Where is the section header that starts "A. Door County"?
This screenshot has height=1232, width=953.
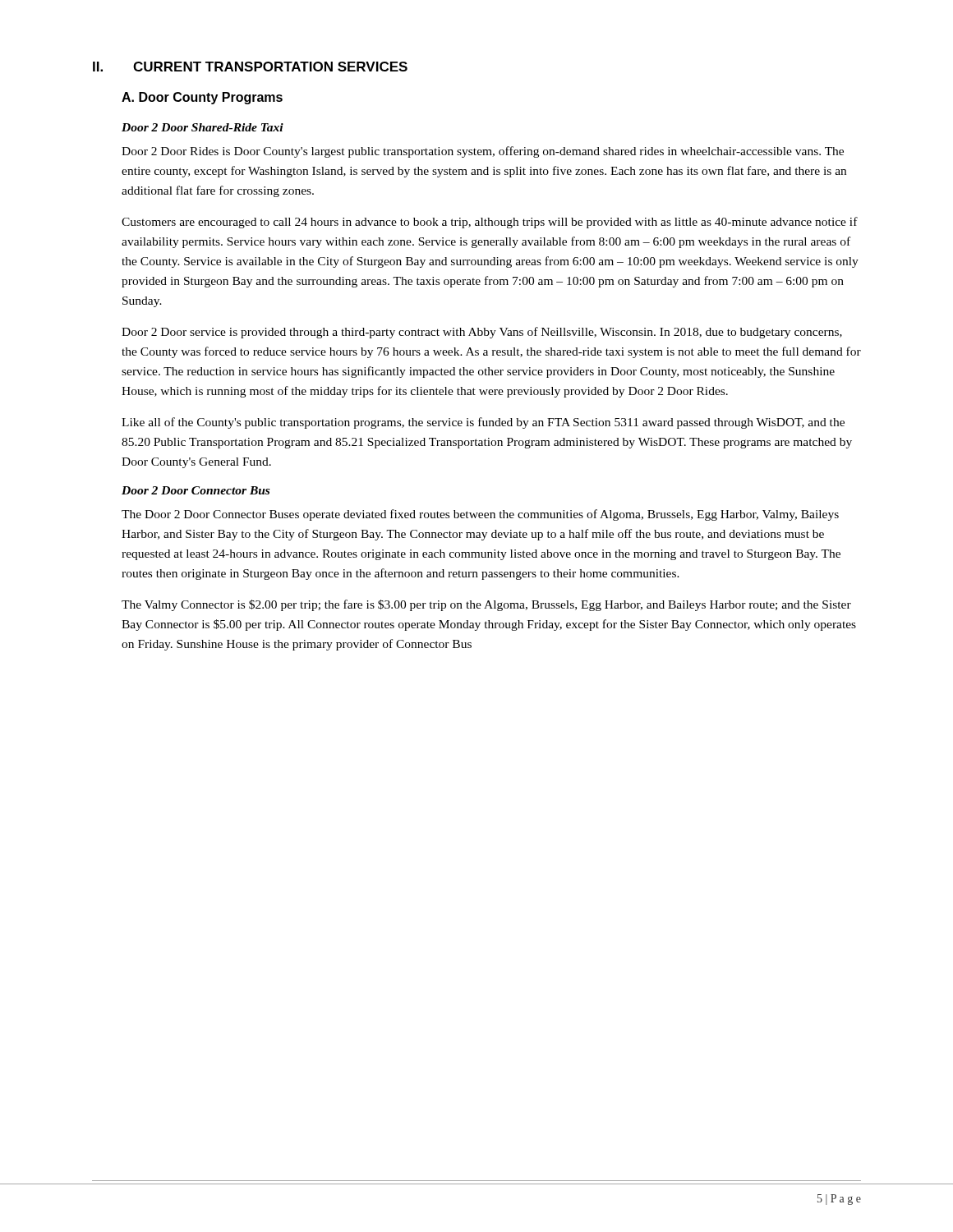tap(202, 97)
